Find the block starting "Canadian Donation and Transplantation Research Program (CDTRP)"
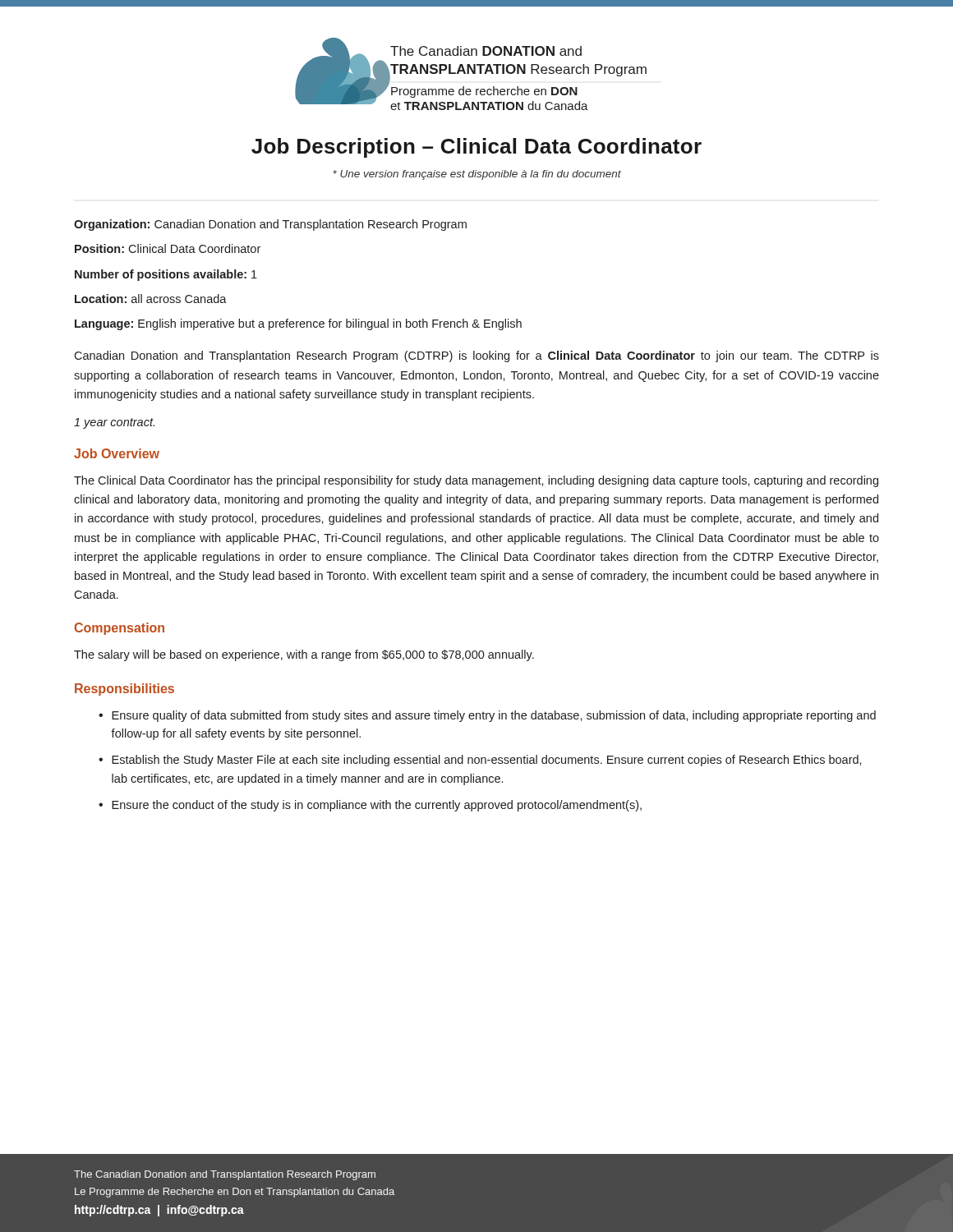This screenshot has width=953, height=1232. point(476,375)
